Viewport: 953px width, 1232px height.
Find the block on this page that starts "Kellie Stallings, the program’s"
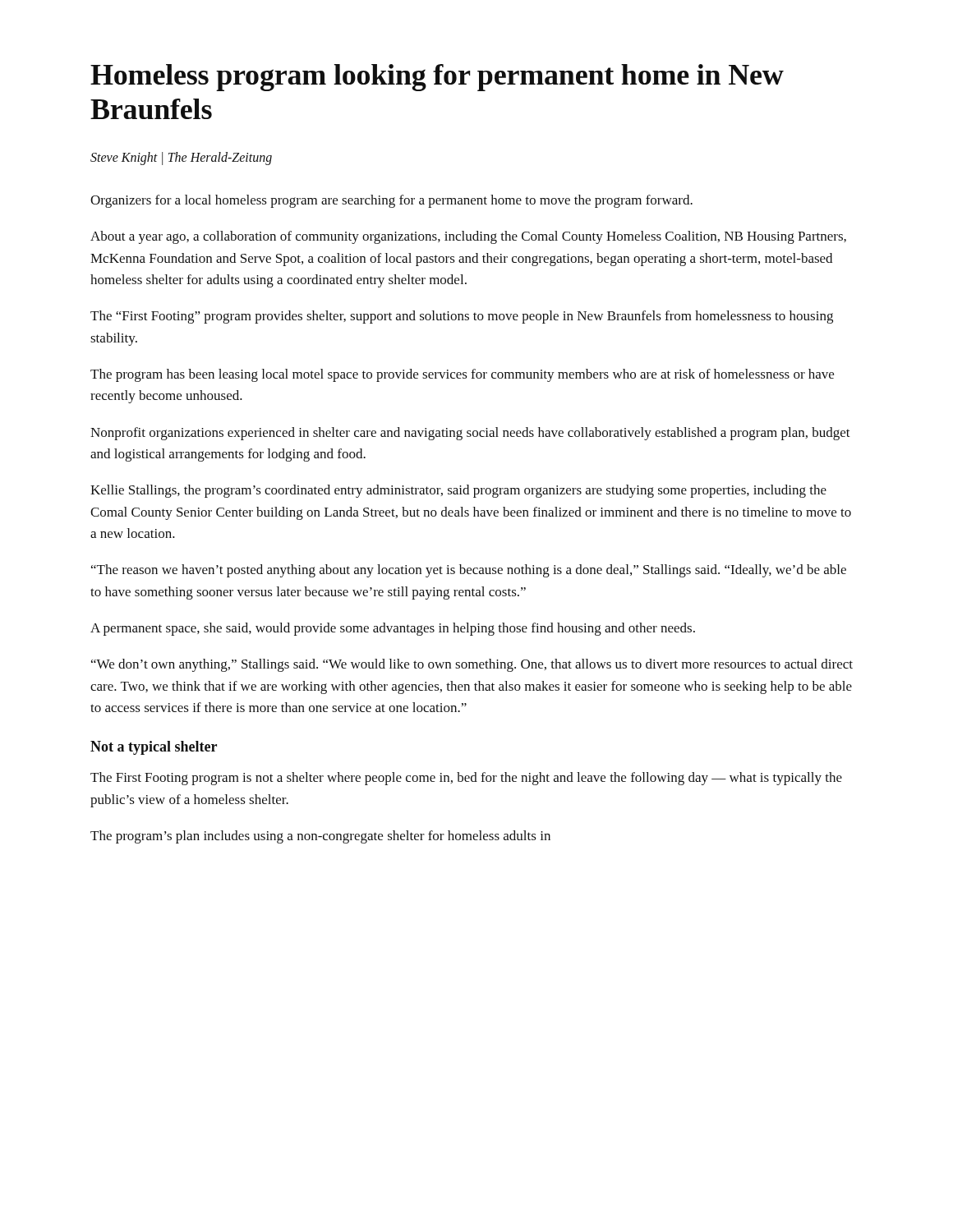471,512
